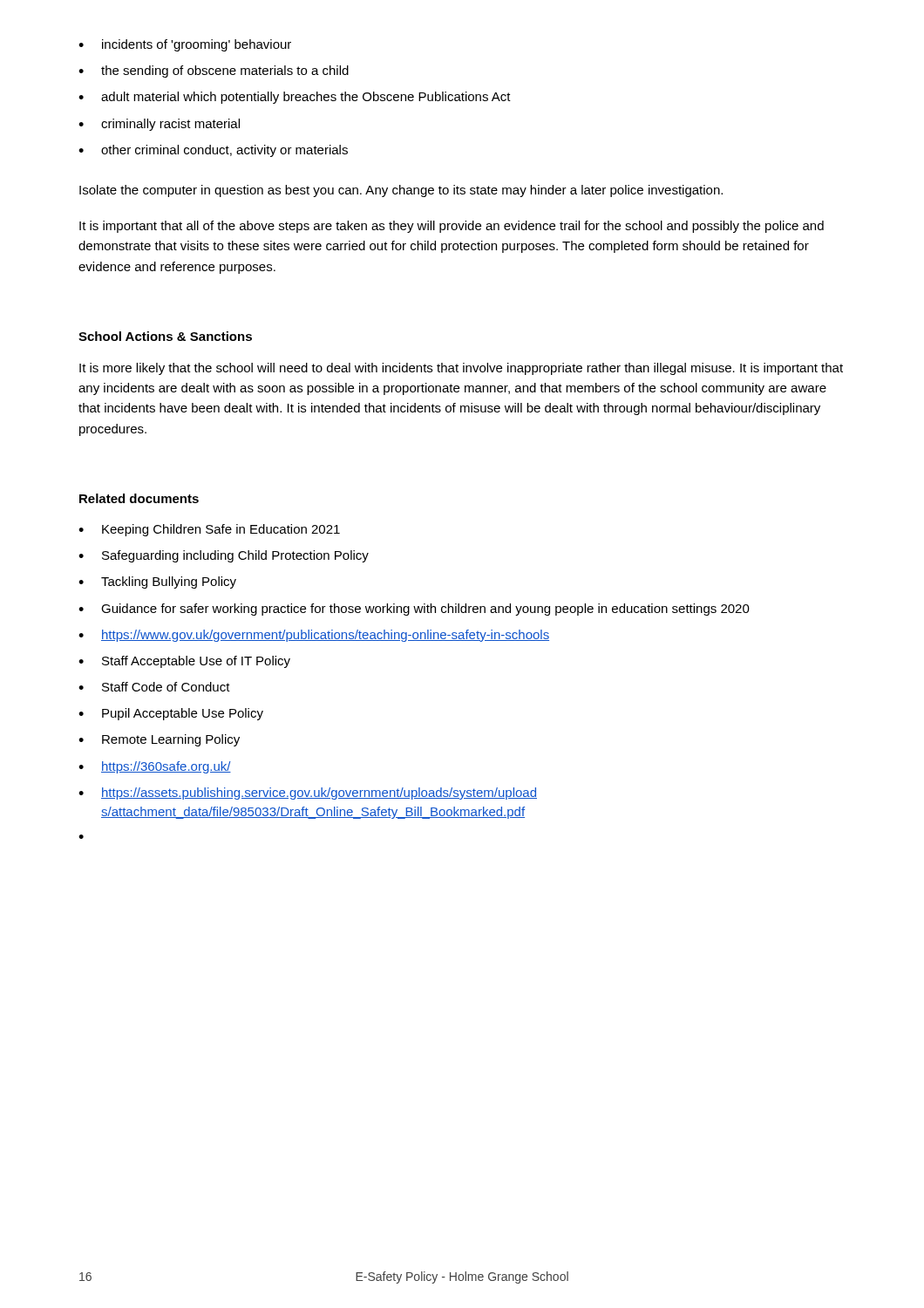Point to the block beginning "• Guidance for"
Screen dimensions: 1308x924
[x=462, y=610]
